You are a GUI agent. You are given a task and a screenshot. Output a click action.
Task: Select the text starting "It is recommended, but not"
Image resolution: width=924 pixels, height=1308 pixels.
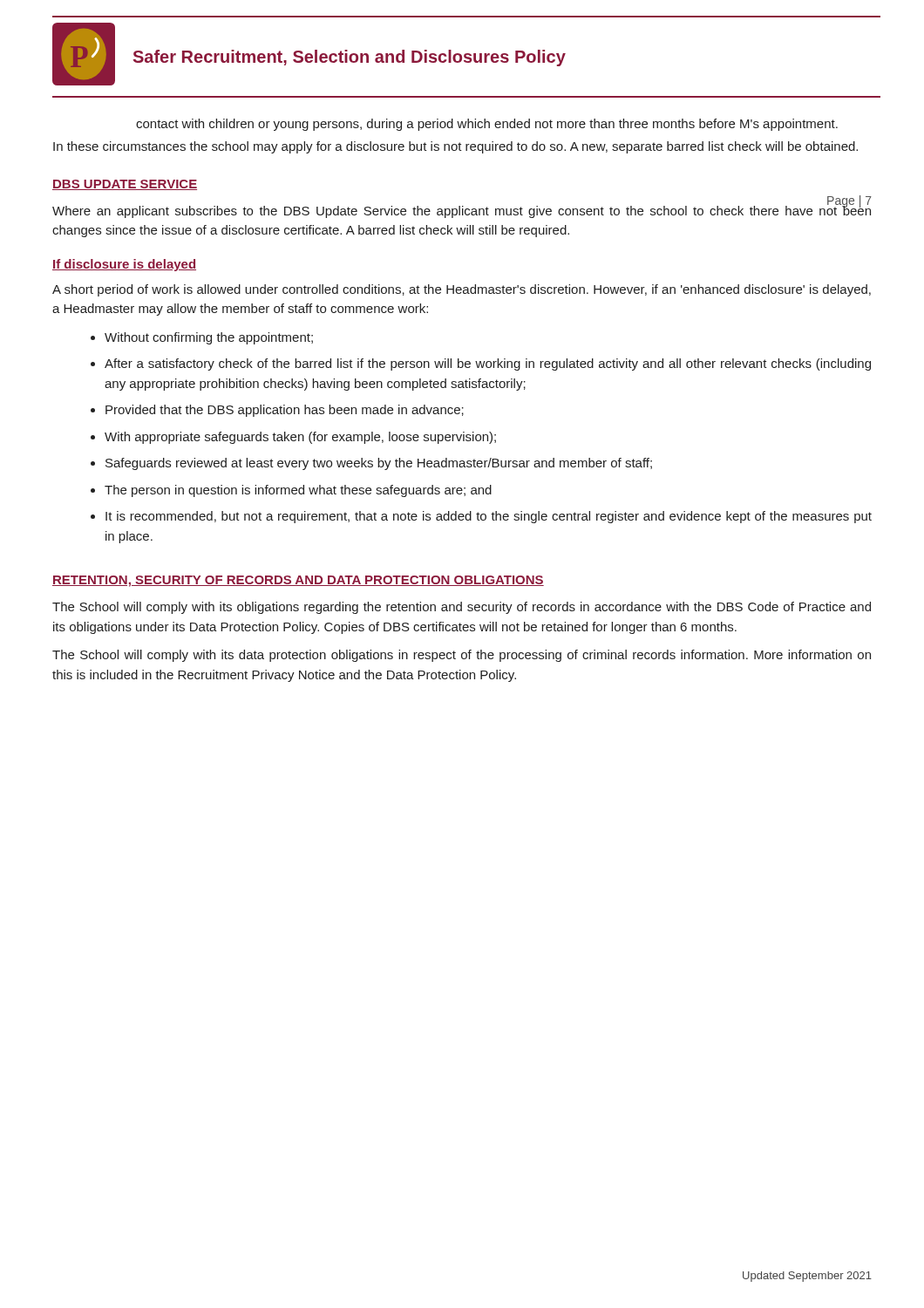pos(488,526)
